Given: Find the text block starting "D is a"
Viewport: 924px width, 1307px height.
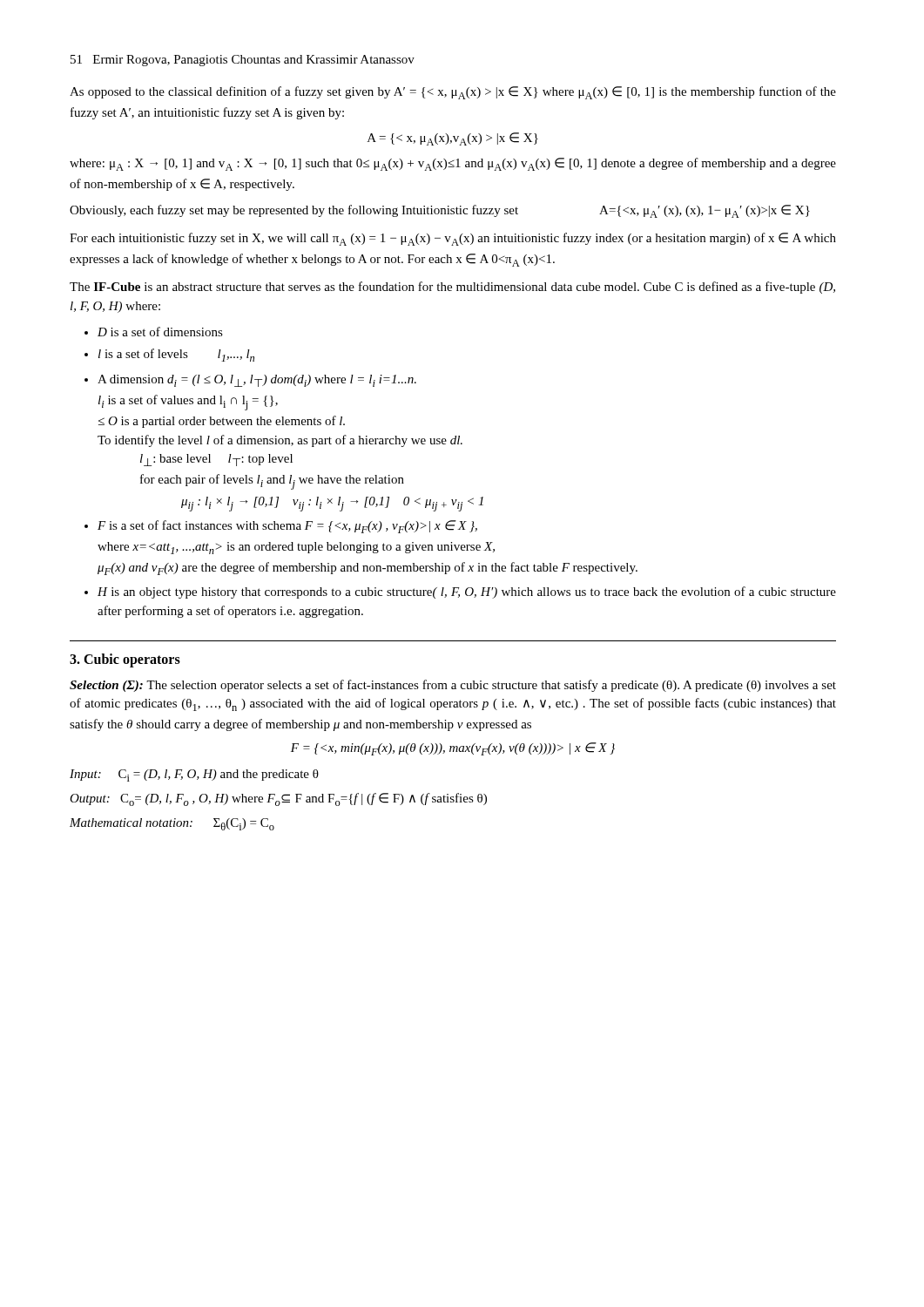Looking at the screenshot, I should tap(160, 332).
